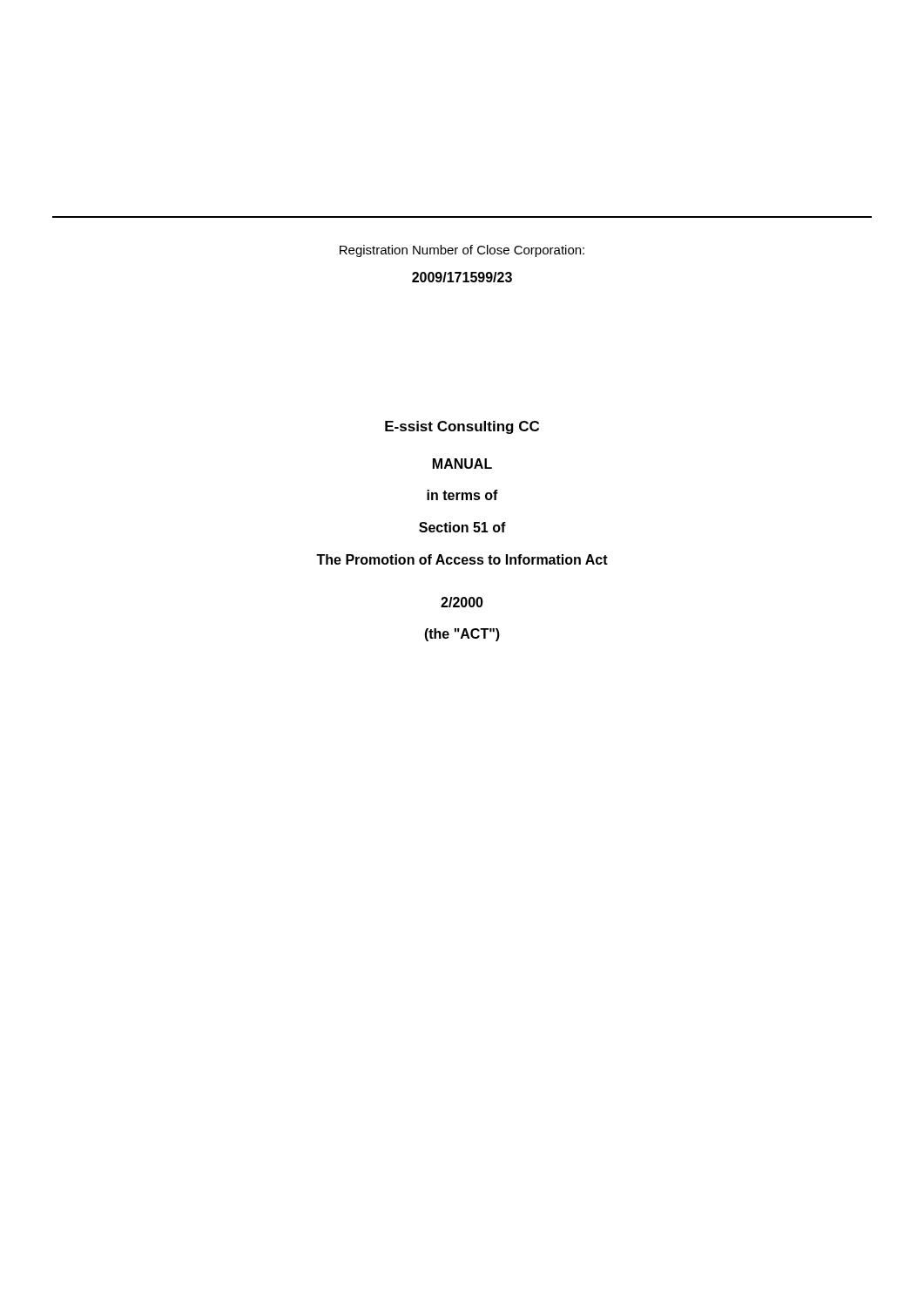Viewport: 924px width, 1307px height.
Task: Locate the text "Section 51 of"
Action: click(x=462, y=528)
